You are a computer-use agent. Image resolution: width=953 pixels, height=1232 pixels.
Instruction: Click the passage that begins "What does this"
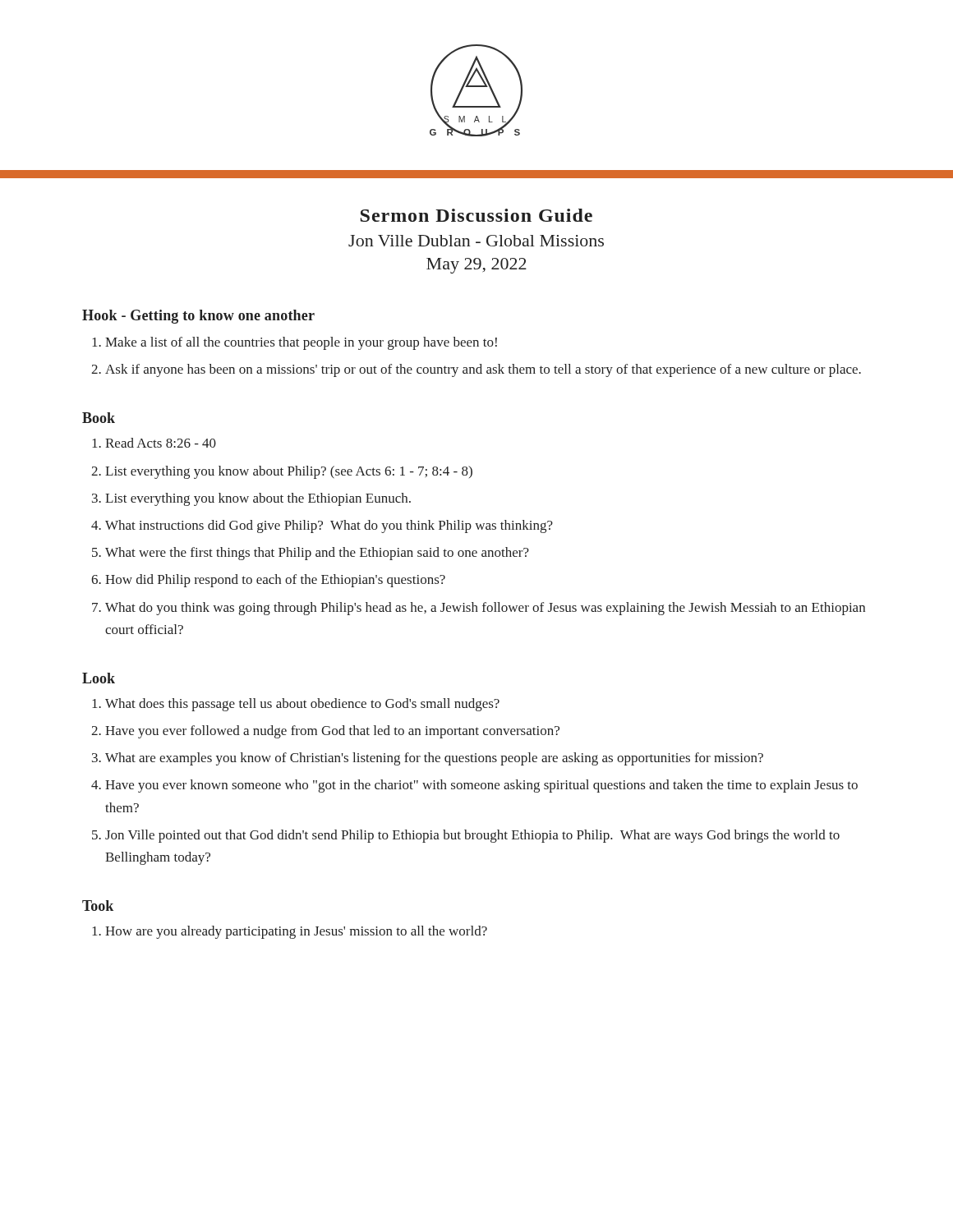[x=476, y=780]
